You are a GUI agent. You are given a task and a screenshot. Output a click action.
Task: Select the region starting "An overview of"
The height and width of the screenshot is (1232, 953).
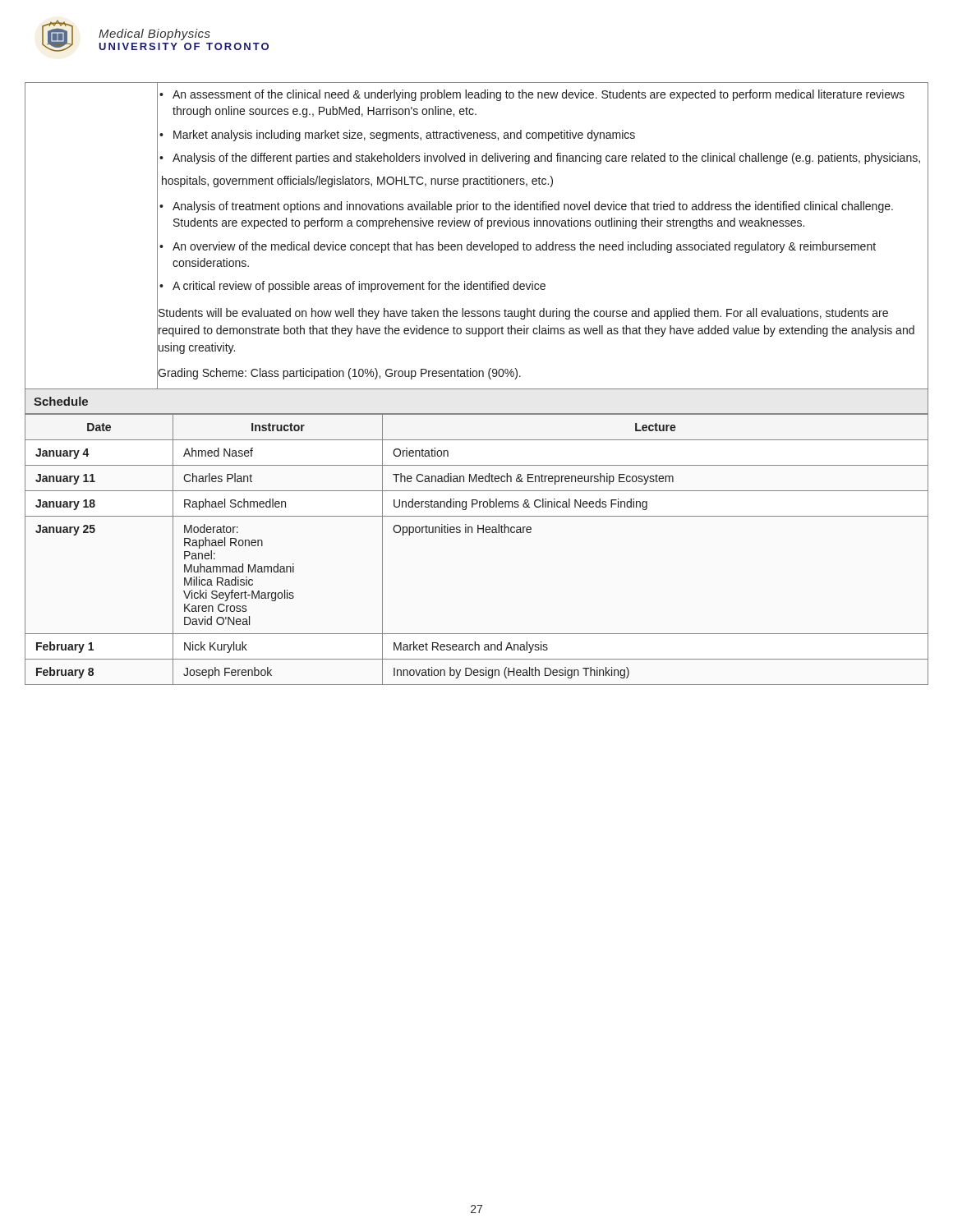(543, 255)
